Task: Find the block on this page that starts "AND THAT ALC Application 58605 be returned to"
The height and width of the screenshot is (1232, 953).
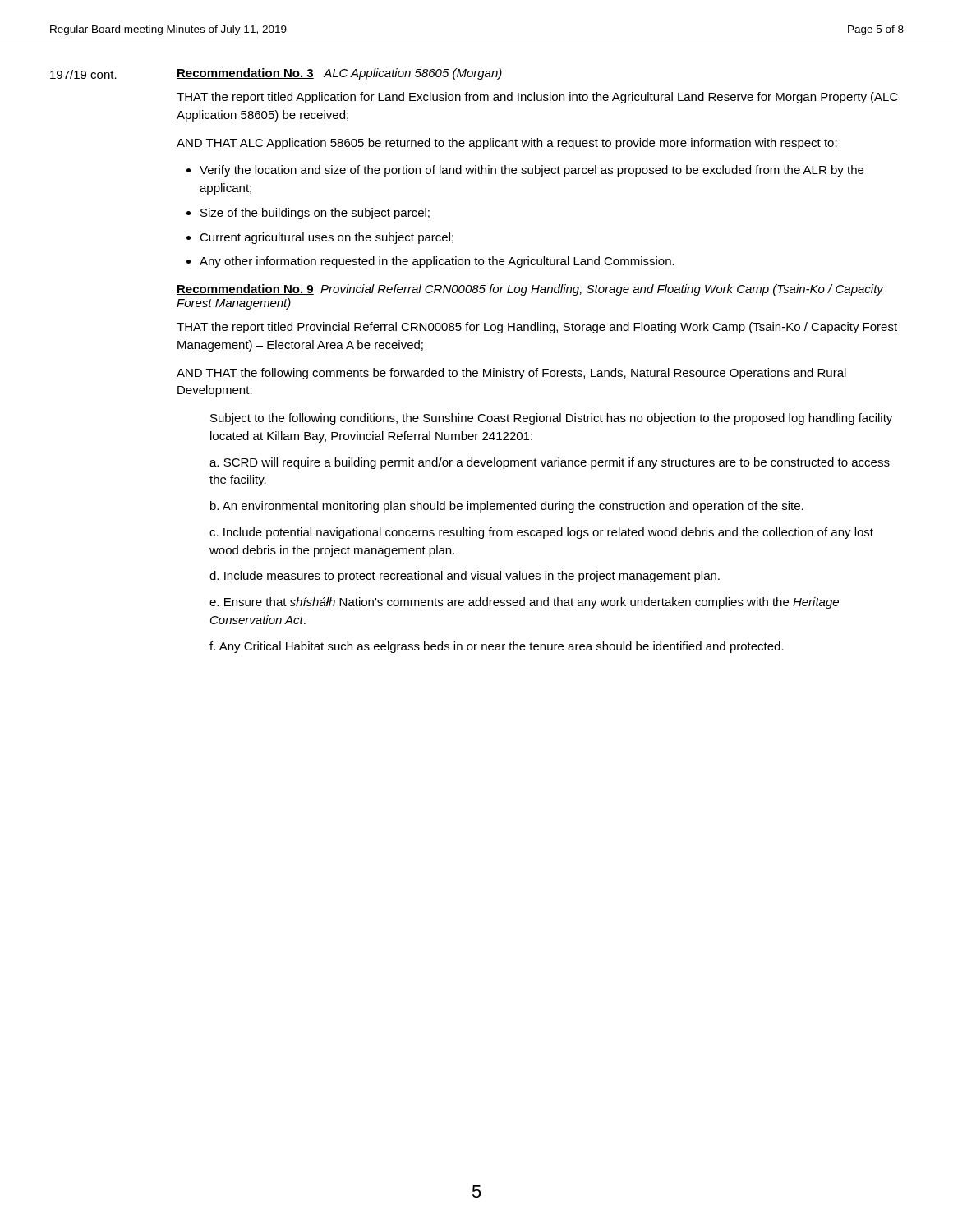Action: (507, 142)
